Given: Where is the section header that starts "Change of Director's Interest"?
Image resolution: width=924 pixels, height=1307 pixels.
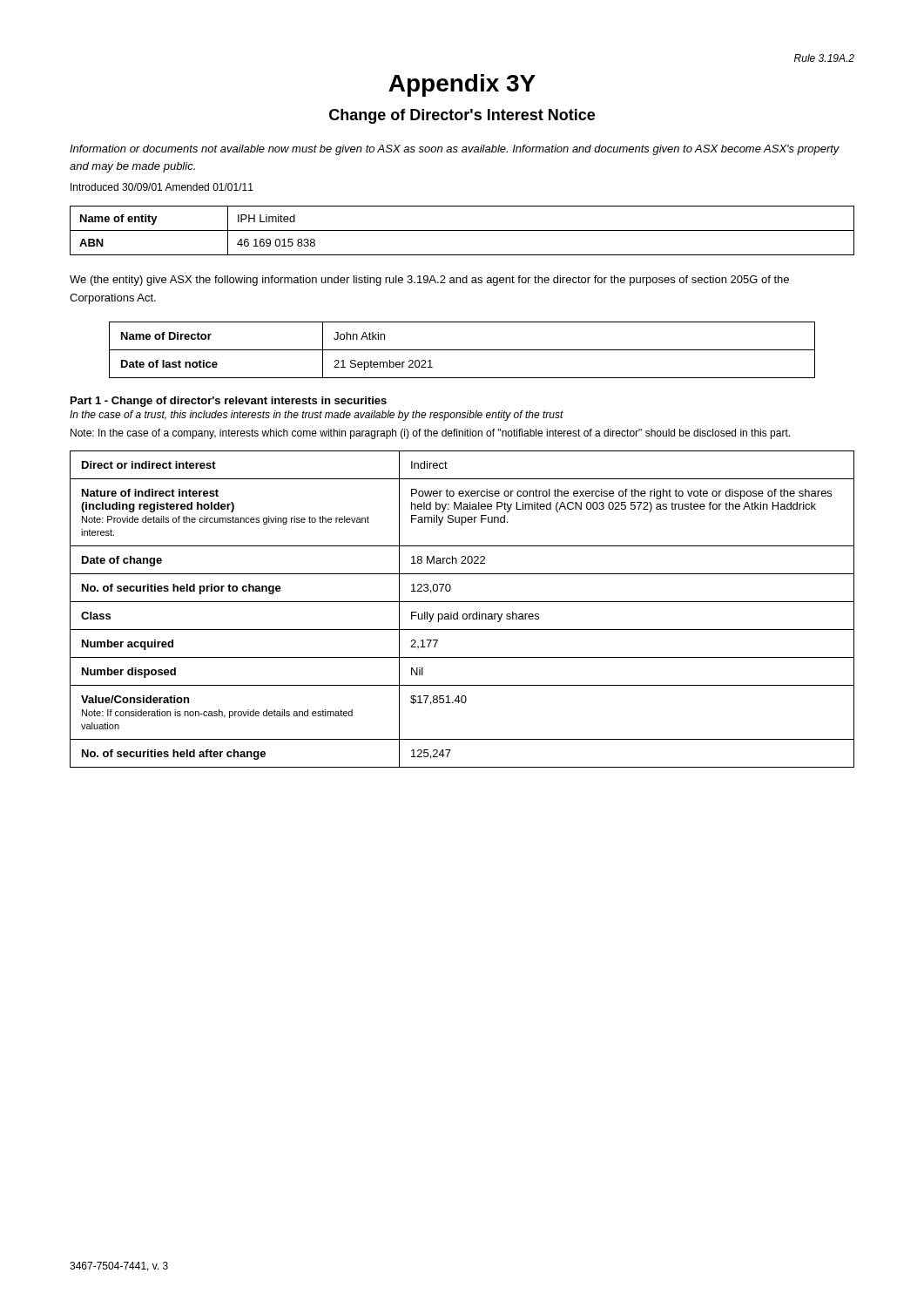Looking at the screenshot, I should [462, 115].
